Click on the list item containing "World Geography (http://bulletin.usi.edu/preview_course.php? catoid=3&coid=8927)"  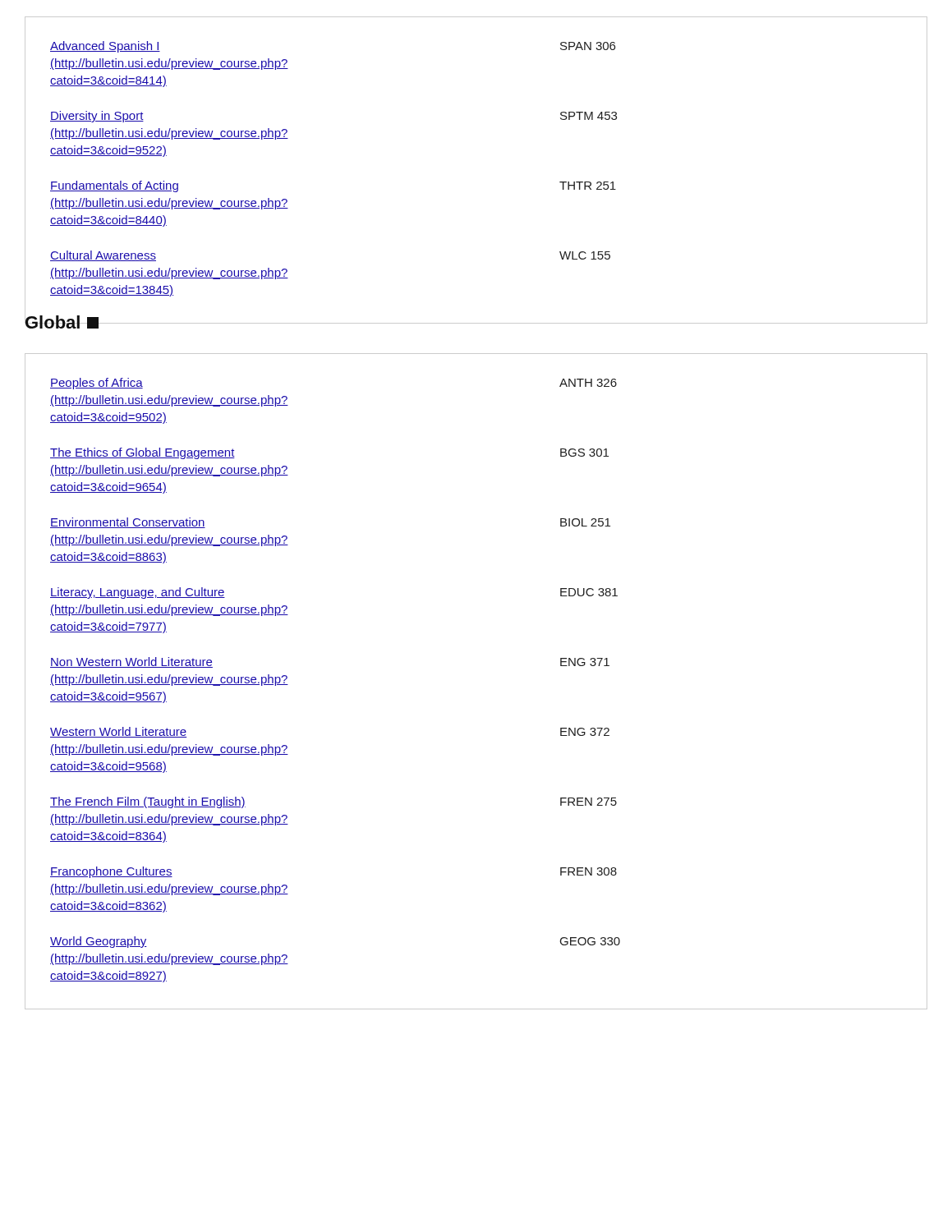click(110, 942)
